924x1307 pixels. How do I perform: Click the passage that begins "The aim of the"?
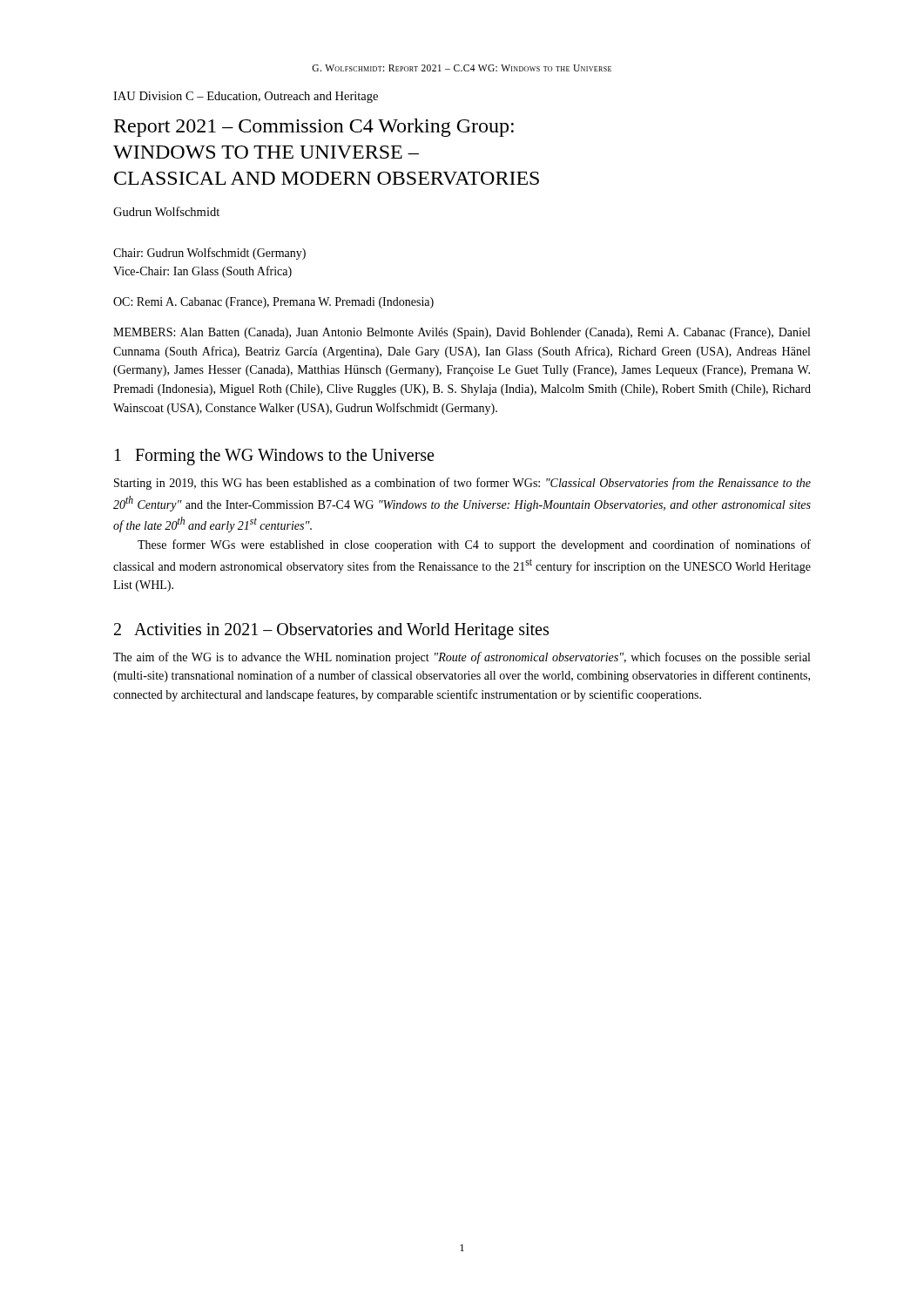pos(462,676)
